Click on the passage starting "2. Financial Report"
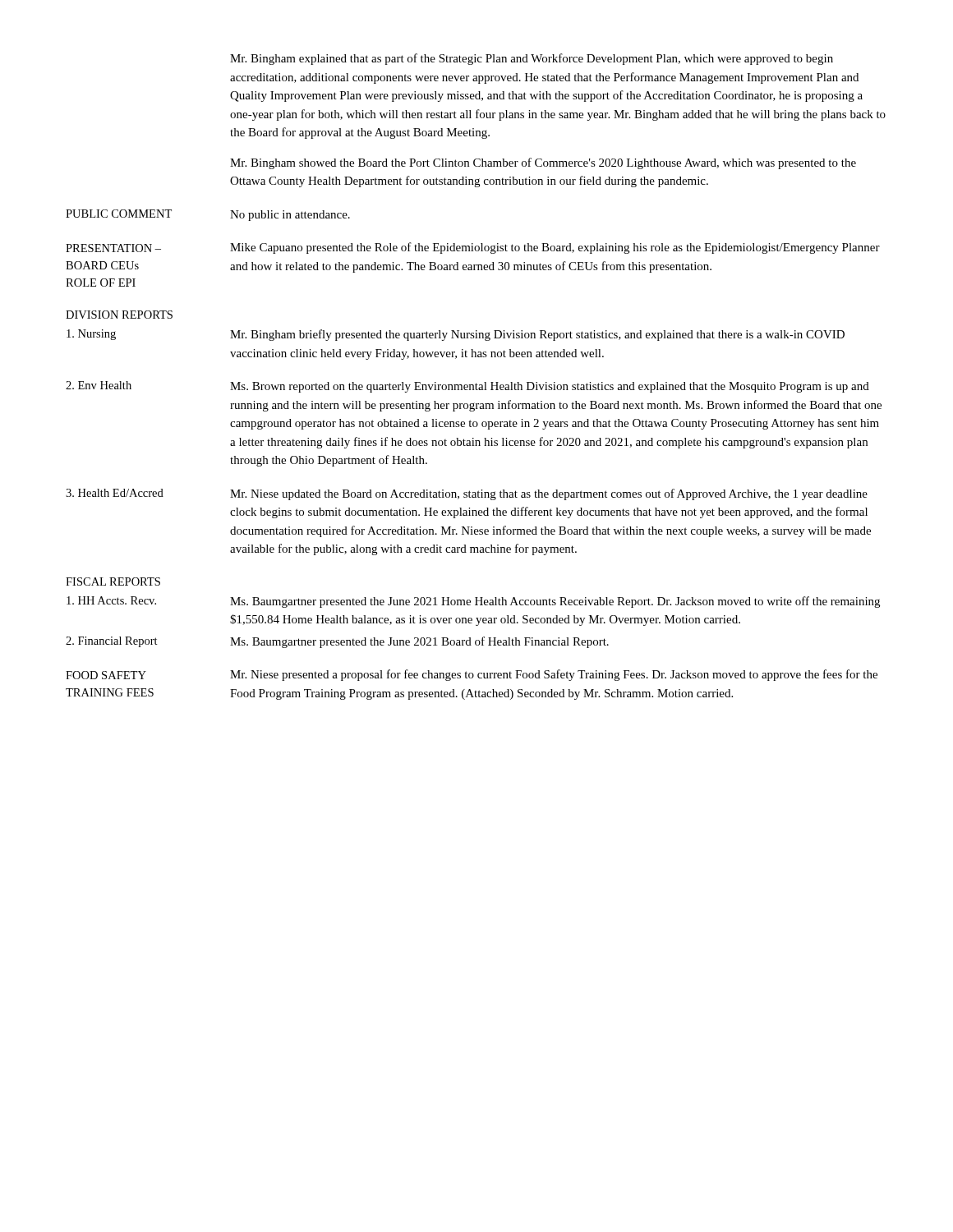Screen dimensions: 1232x953 [x=112, y=640]
